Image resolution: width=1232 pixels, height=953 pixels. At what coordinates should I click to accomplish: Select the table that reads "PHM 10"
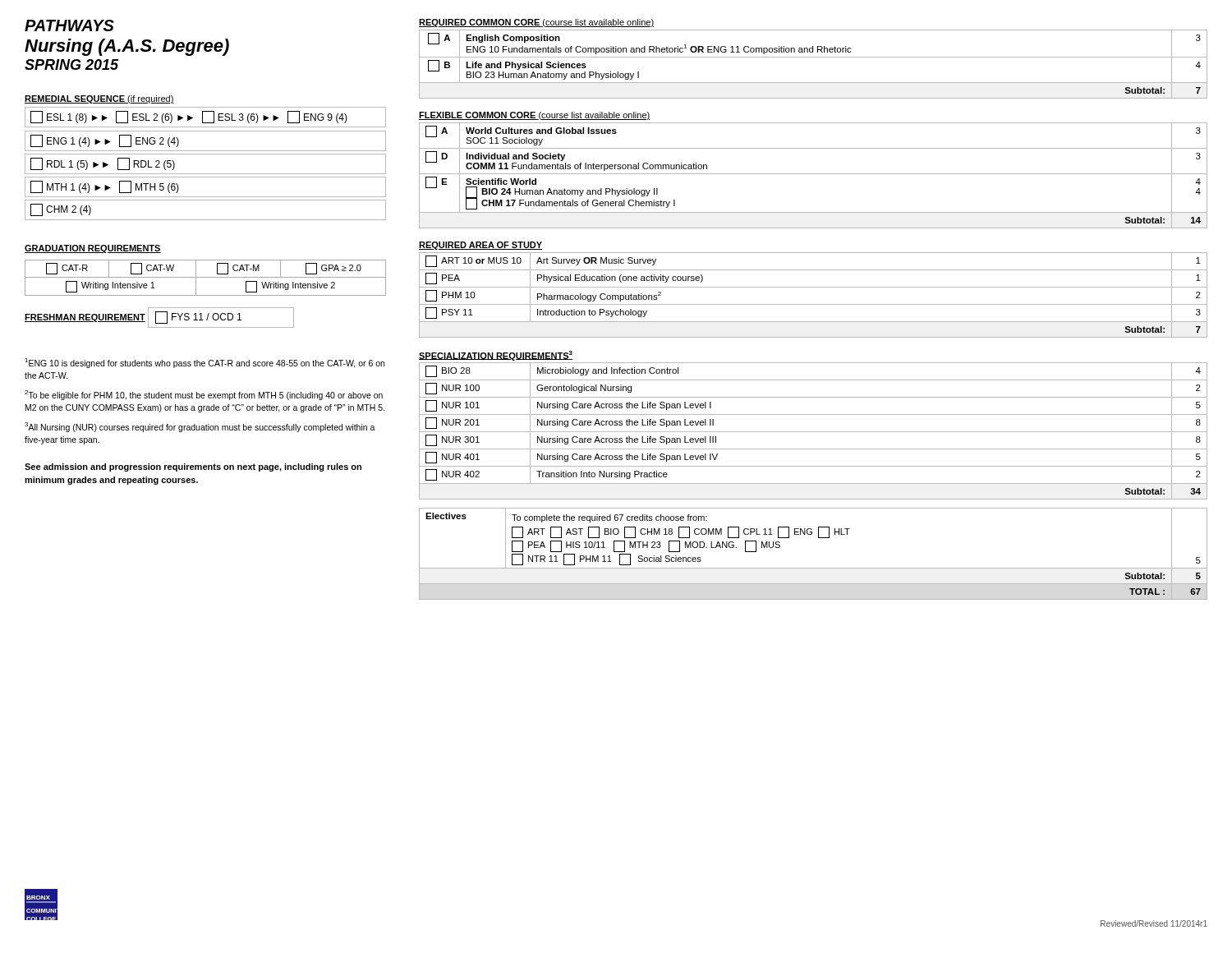[813, 295]
